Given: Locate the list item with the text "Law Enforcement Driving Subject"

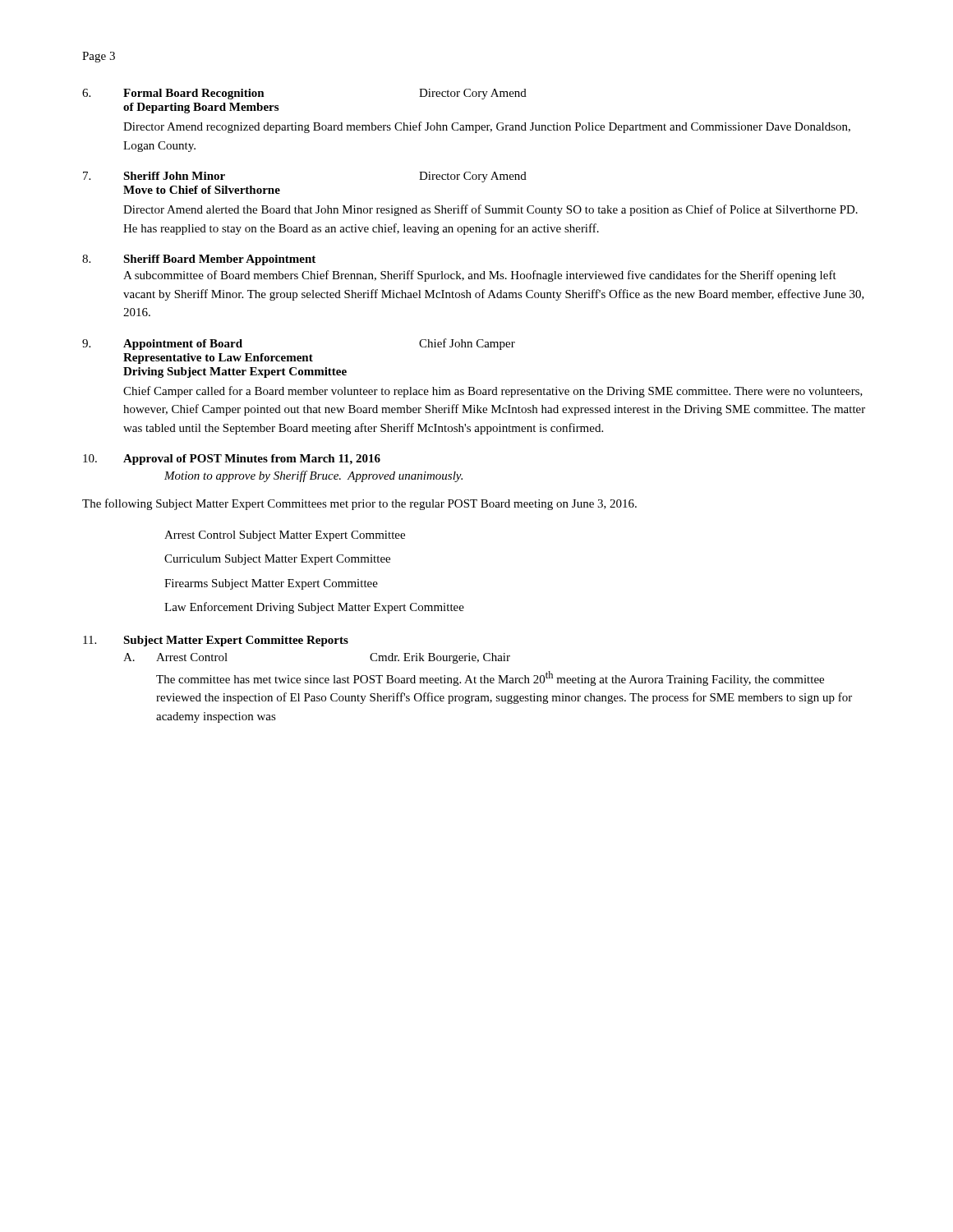Looking at the screenshot, I should click(x=314, y=607).
